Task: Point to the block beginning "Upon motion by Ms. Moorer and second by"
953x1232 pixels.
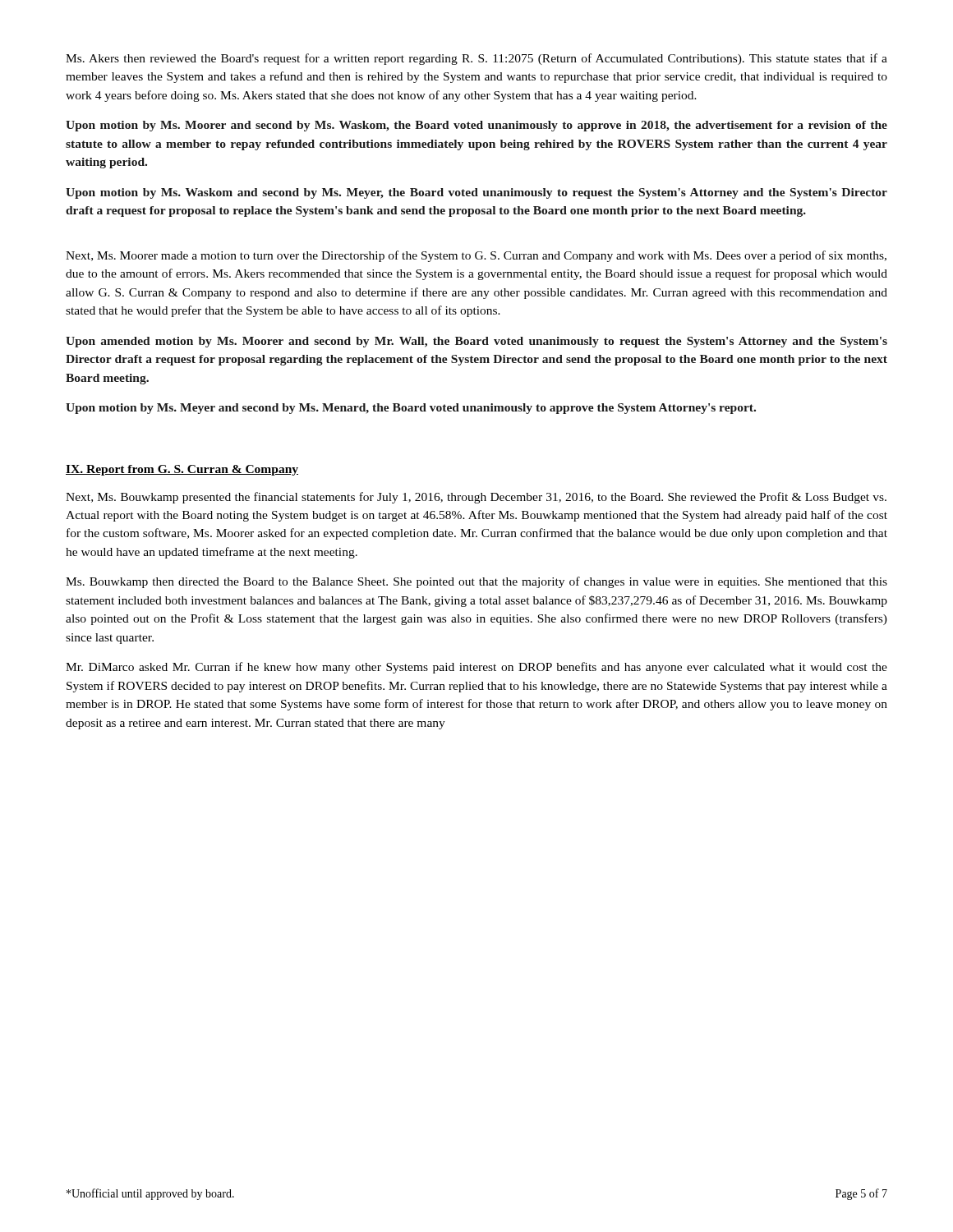Action: (476, 143)
